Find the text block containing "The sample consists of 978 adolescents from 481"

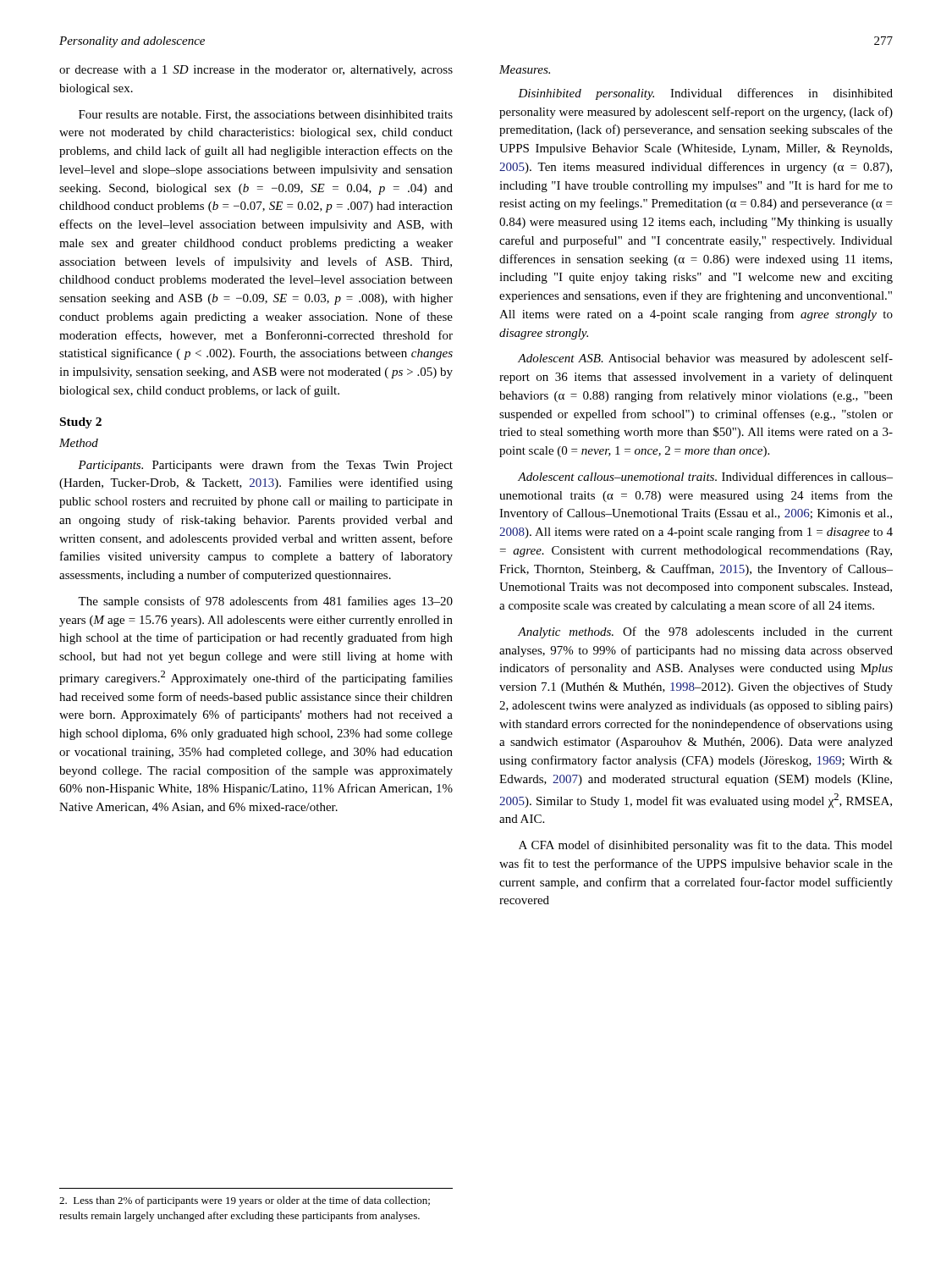pyautogui.click(x=256, y=705)
